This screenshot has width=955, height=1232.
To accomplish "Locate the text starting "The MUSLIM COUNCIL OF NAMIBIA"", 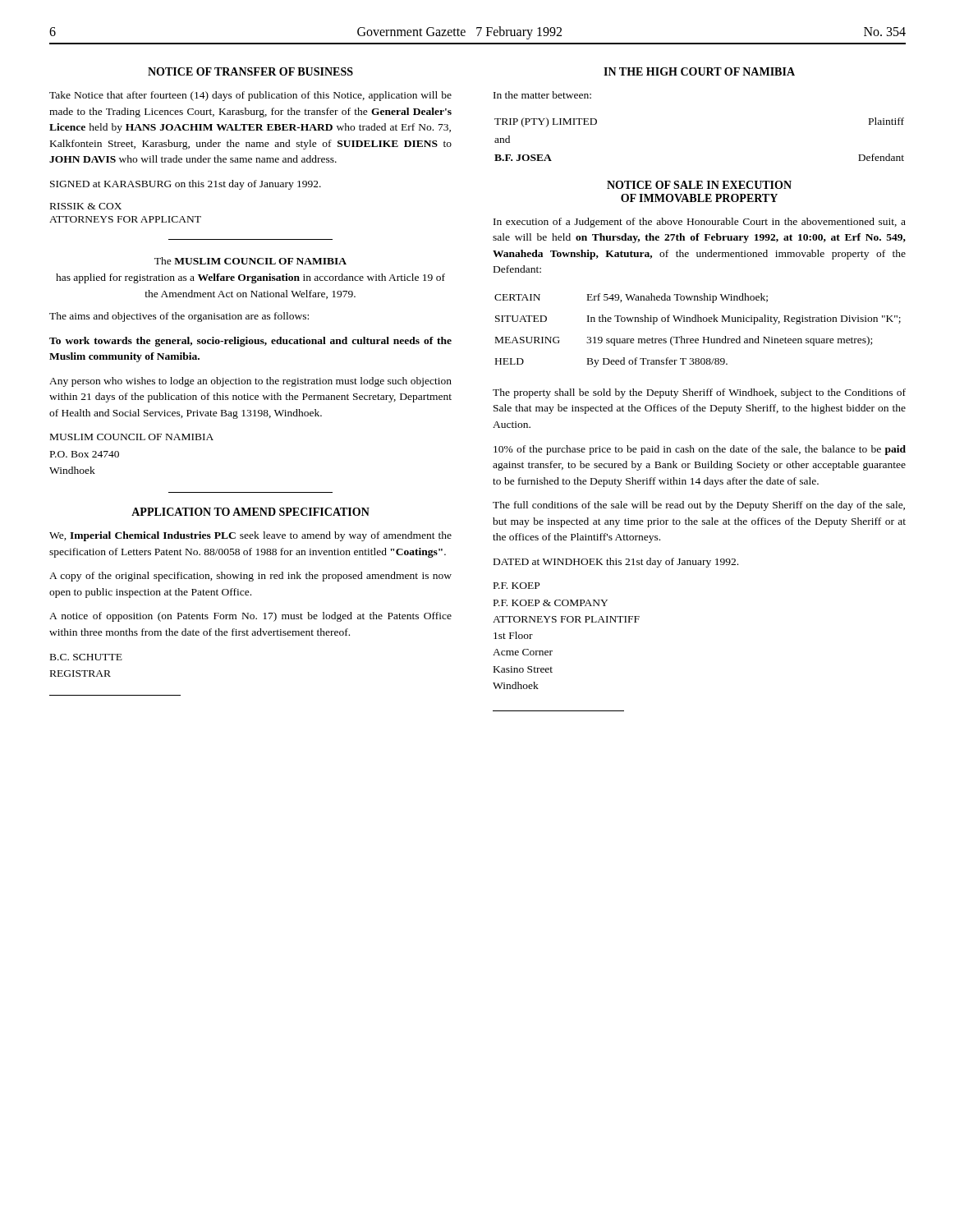I will pos(250,277).
